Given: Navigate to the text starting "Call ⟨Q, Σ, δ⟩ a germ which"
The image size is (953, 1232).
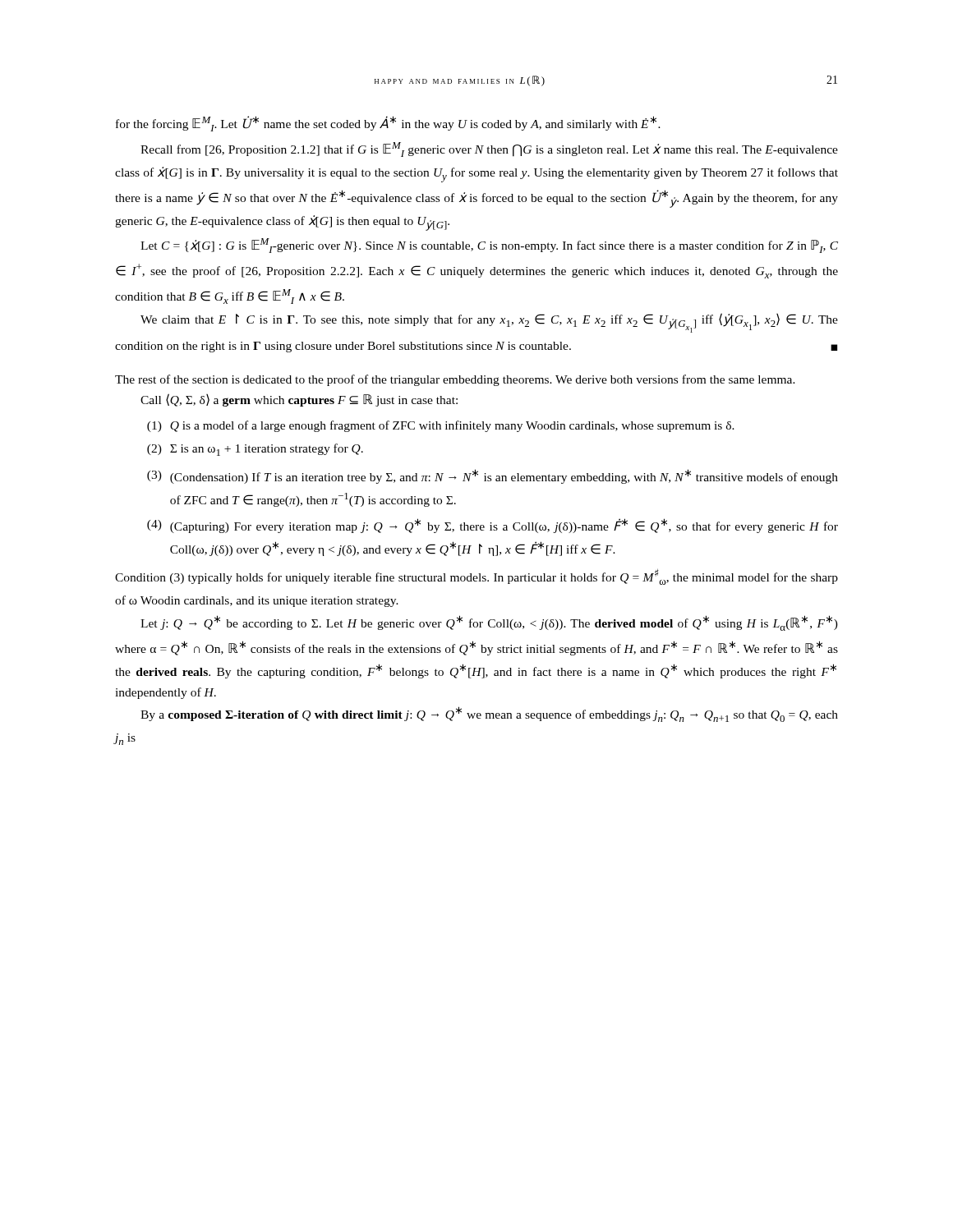Looking at the screenshot, I should (x=299, y=400).
